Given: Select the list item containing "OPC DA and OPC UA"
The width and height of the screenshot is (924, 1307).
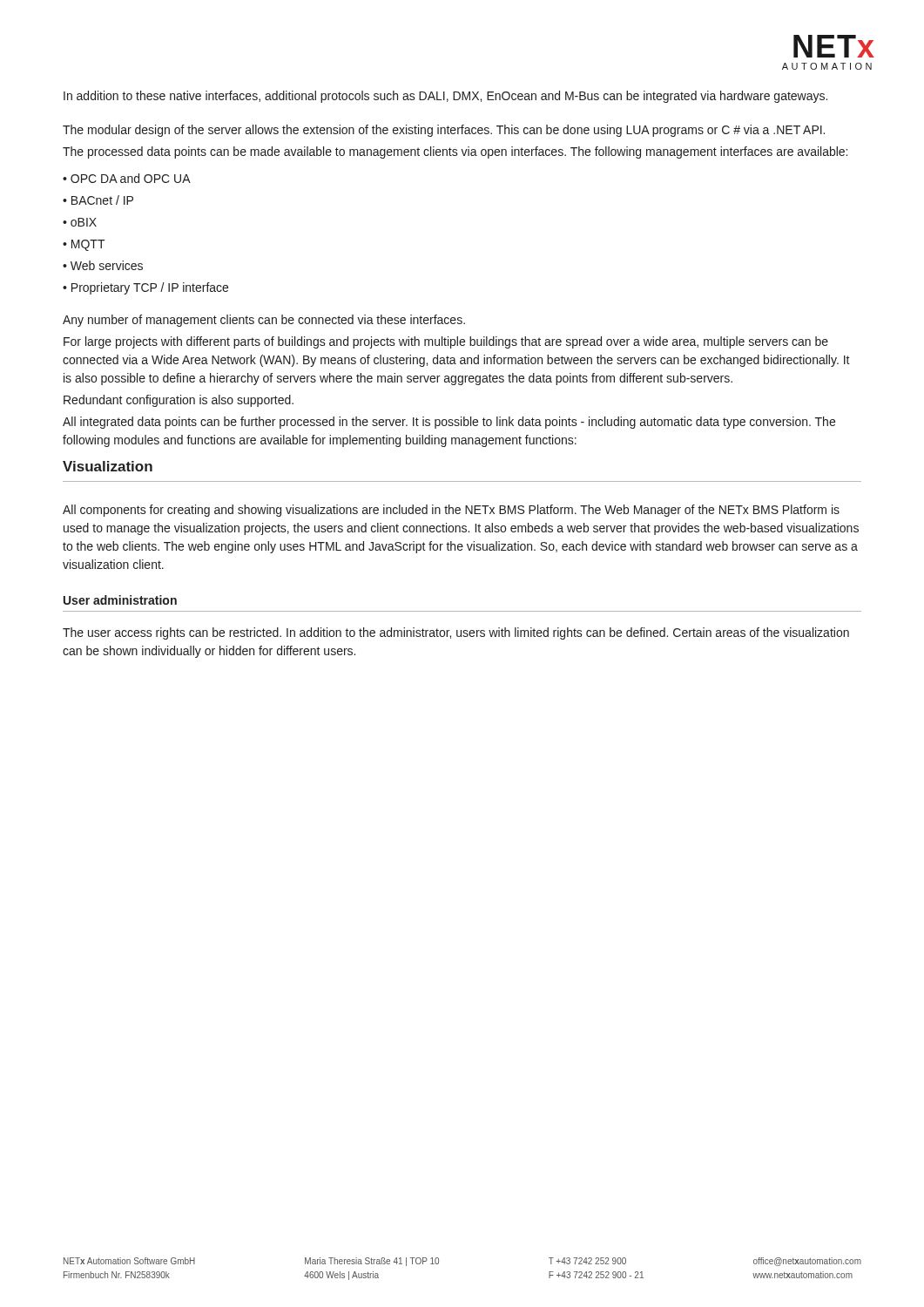Looking at the screenshot, I should coord(130,179).
